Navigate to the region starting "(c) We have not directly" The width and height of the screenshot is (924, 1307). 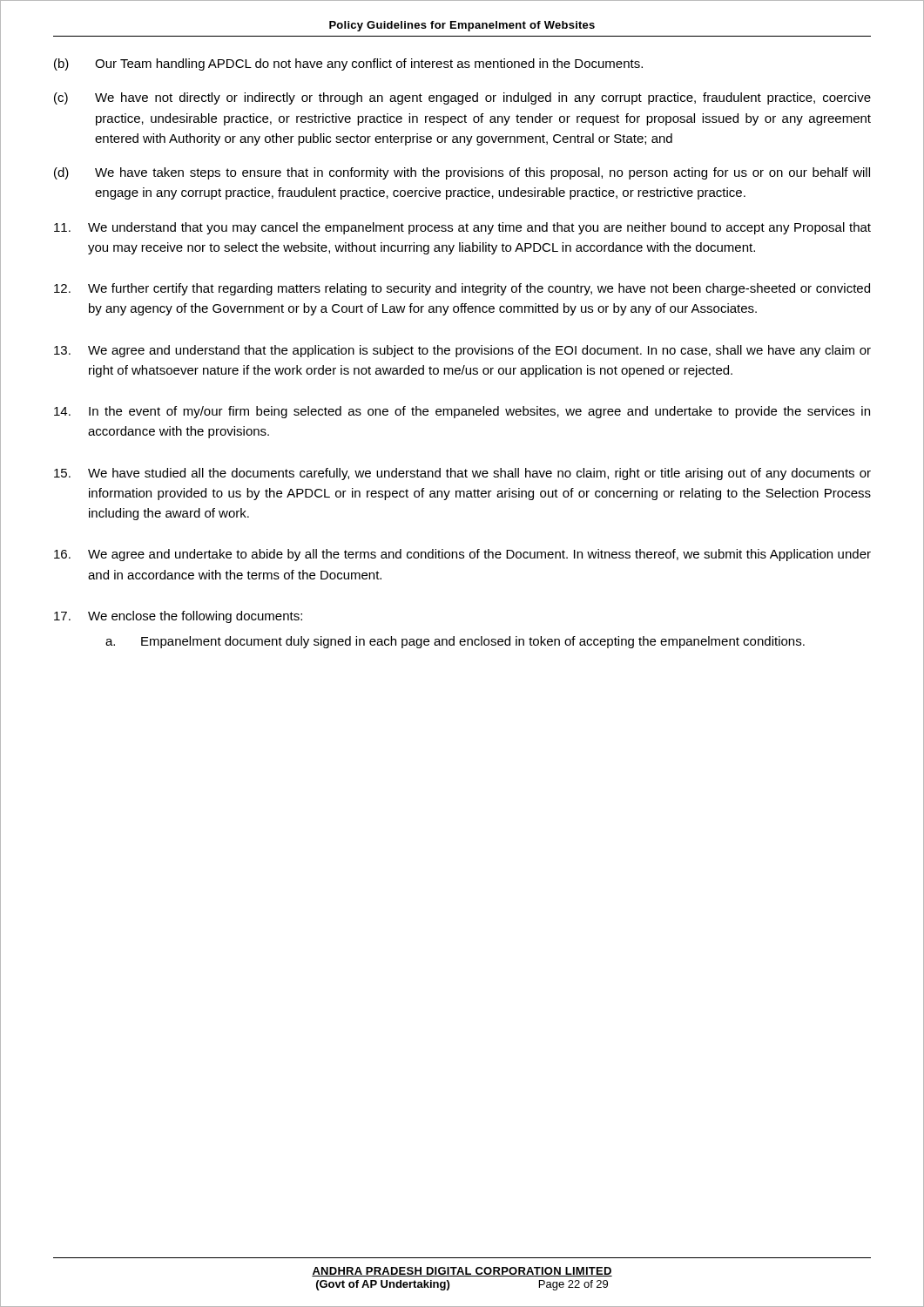(462, 118)
